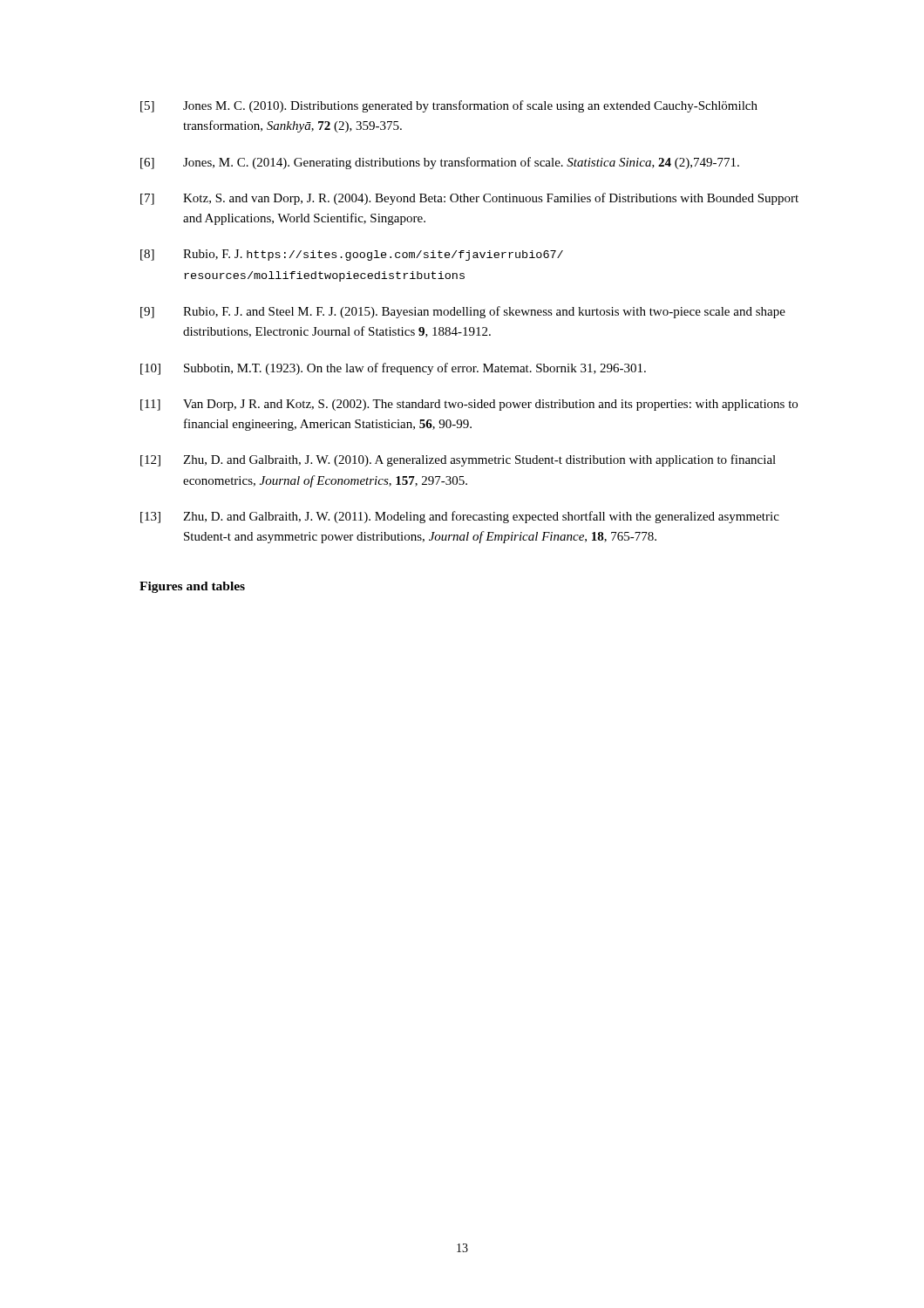Point to the block beginning "[11] Van Dorp, J R. and Kotz,"
The image size is (924, 1308).
pos(471,414)
